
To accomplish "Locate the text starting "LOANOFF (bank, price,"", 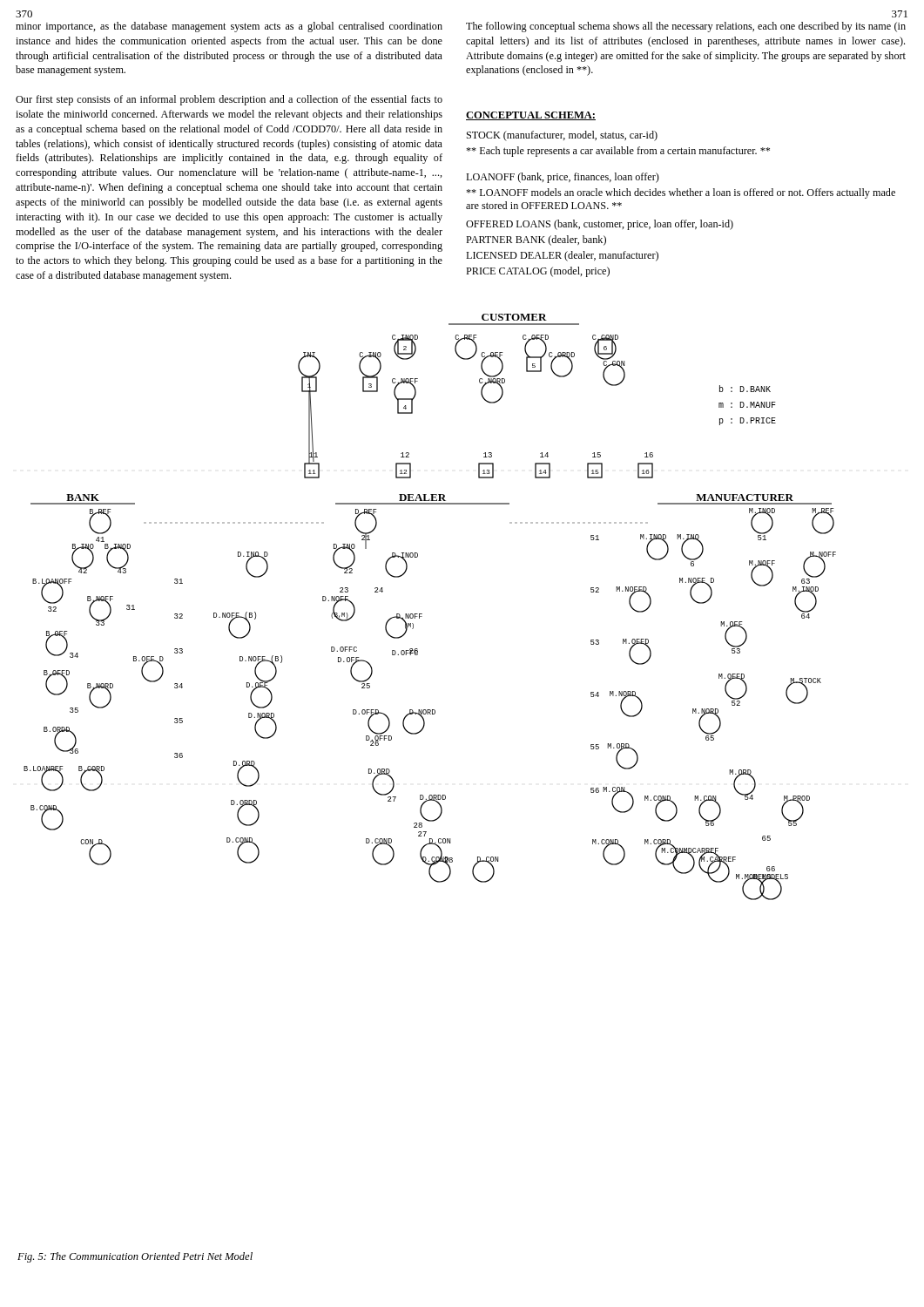I will (562, 177).
